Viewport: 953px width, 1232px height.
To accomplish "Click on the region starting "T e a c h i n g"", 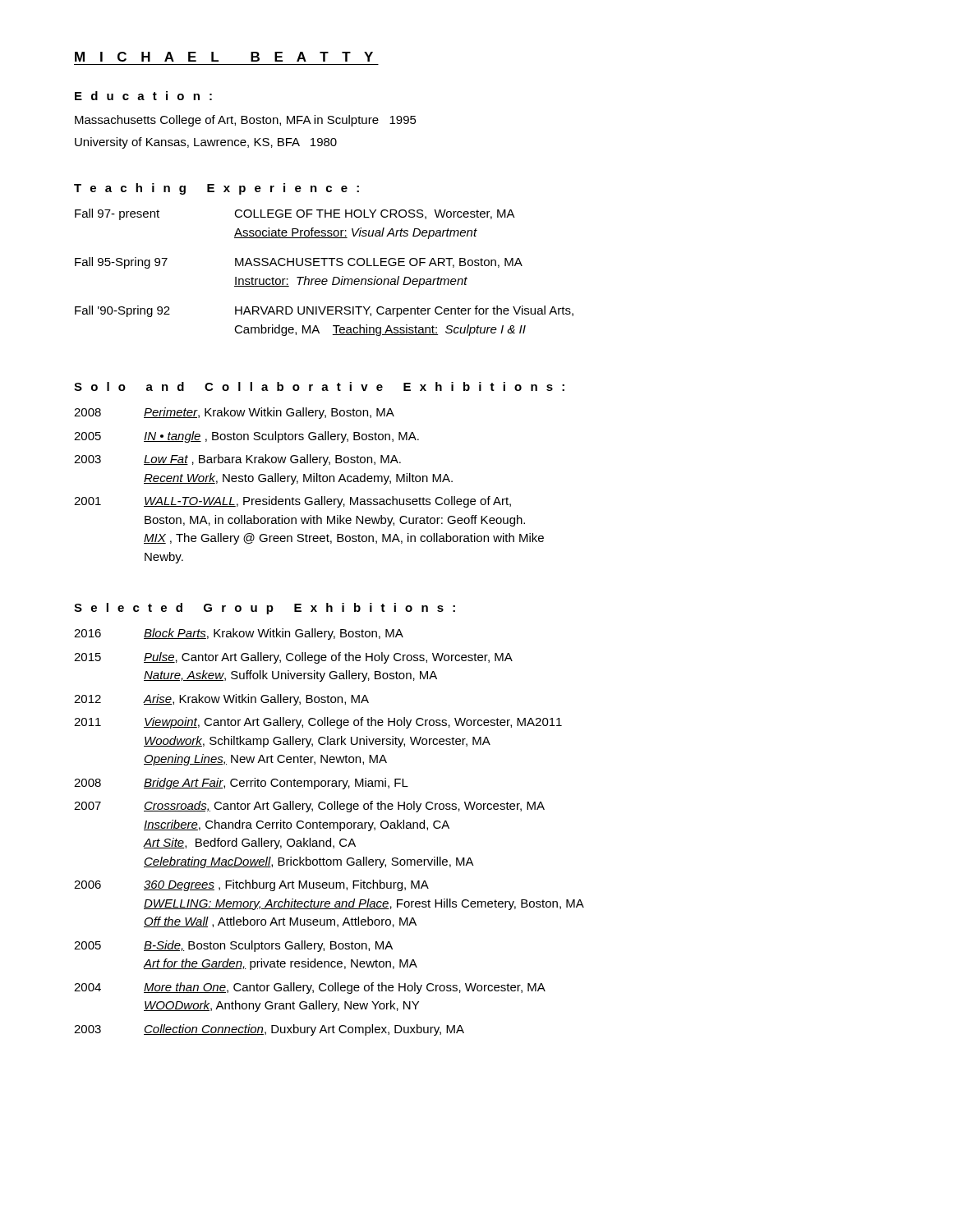I will (x=218, y=188).
